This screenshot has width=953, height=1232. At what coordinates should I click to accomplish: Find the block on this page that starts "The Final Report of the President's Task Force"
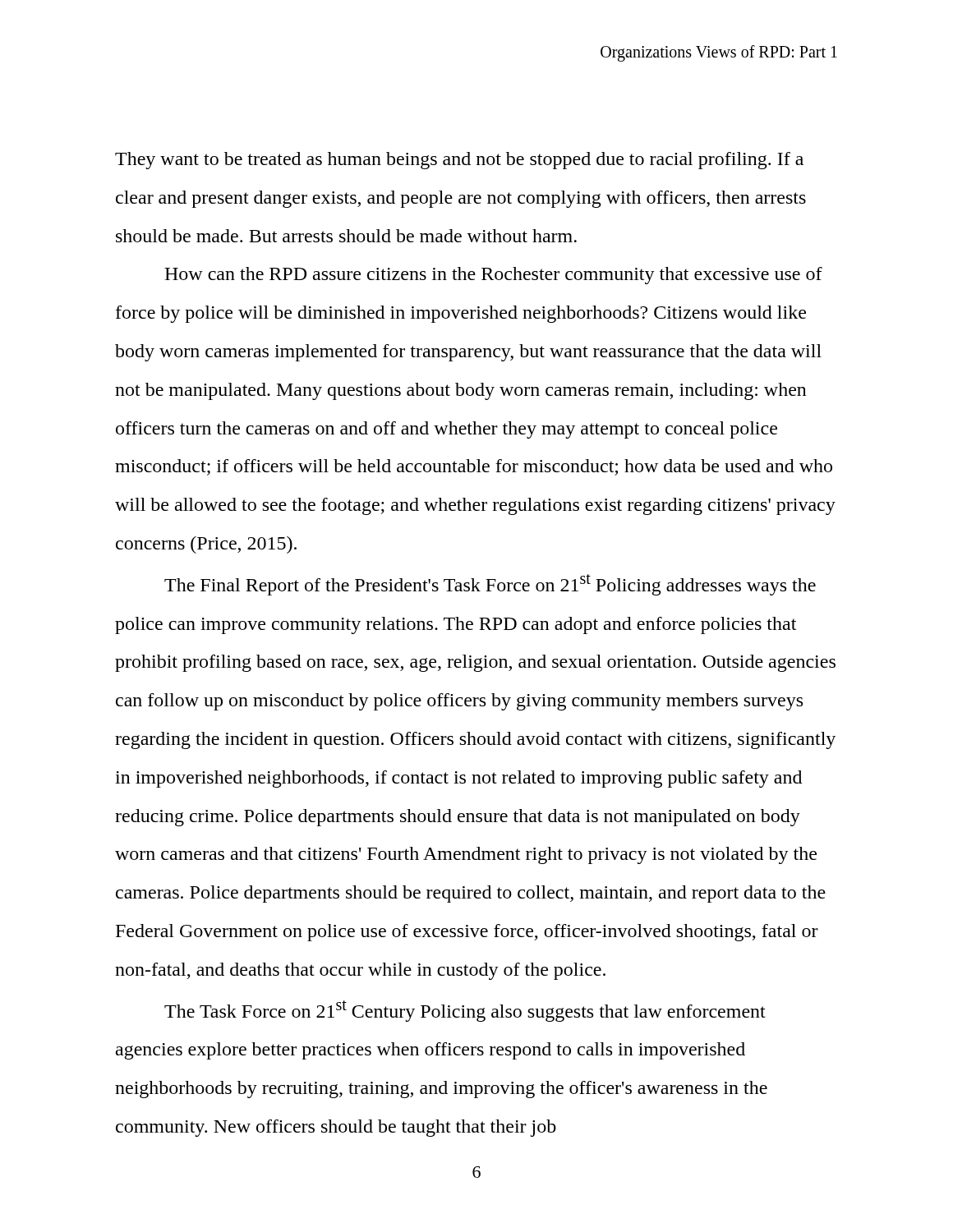(476, 774)
